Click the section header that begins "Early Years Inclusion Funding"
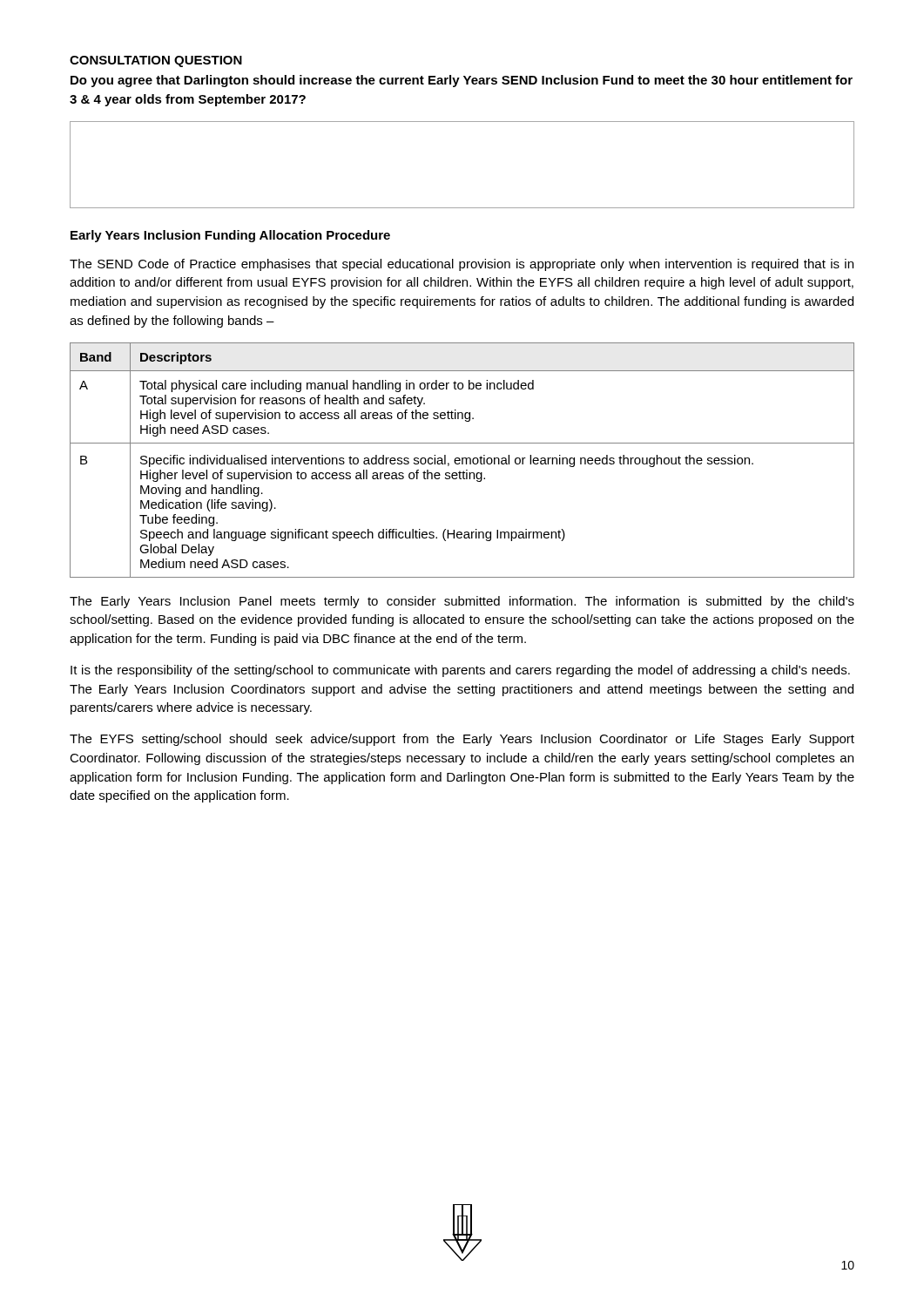This screenshot has width=924, height=1307. pyautogui.click(x=230, y=234)
